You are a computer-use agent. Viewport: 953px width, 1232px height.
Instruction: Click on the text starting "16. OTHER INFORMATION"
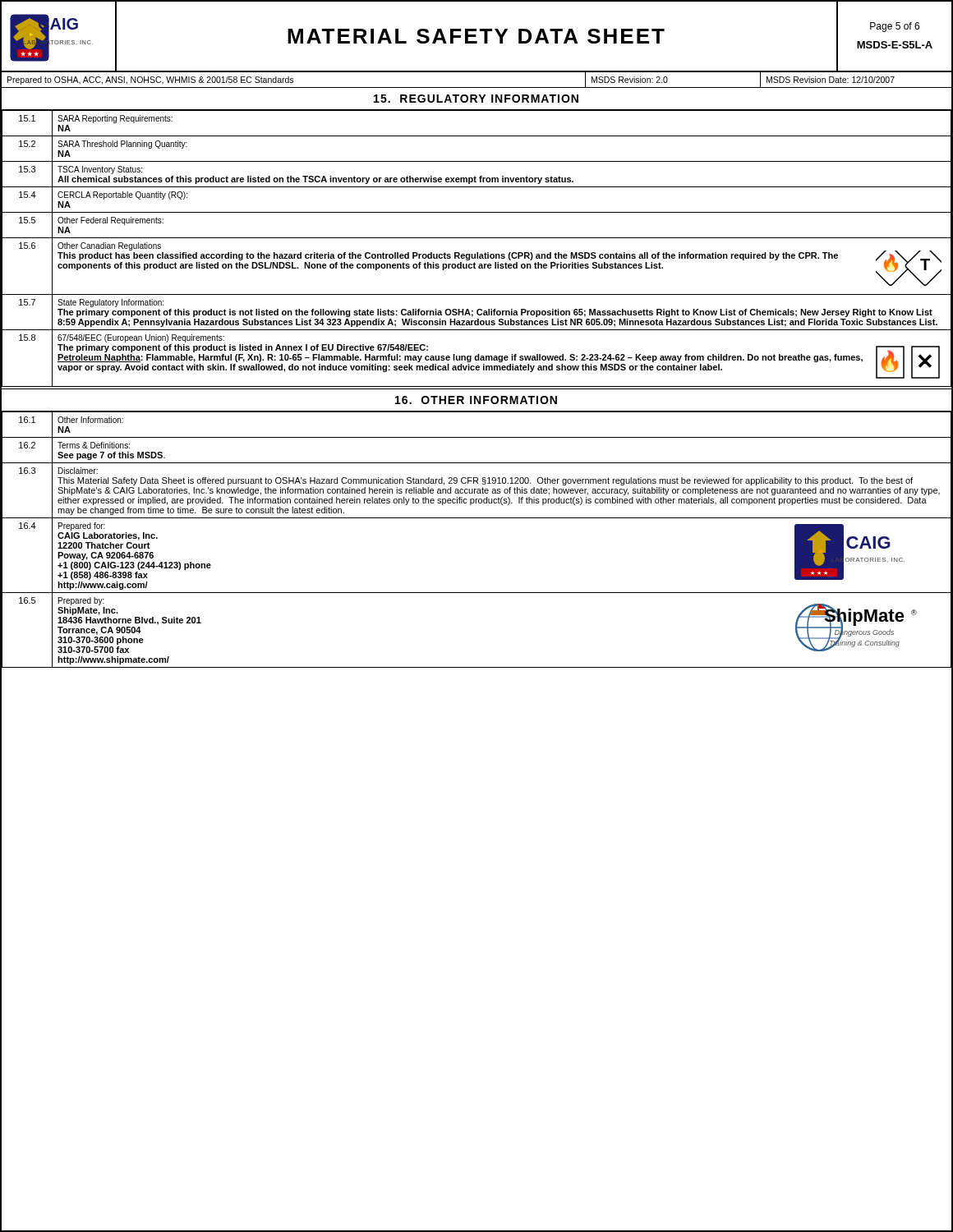pyautogui.click(x=476, y=400)
